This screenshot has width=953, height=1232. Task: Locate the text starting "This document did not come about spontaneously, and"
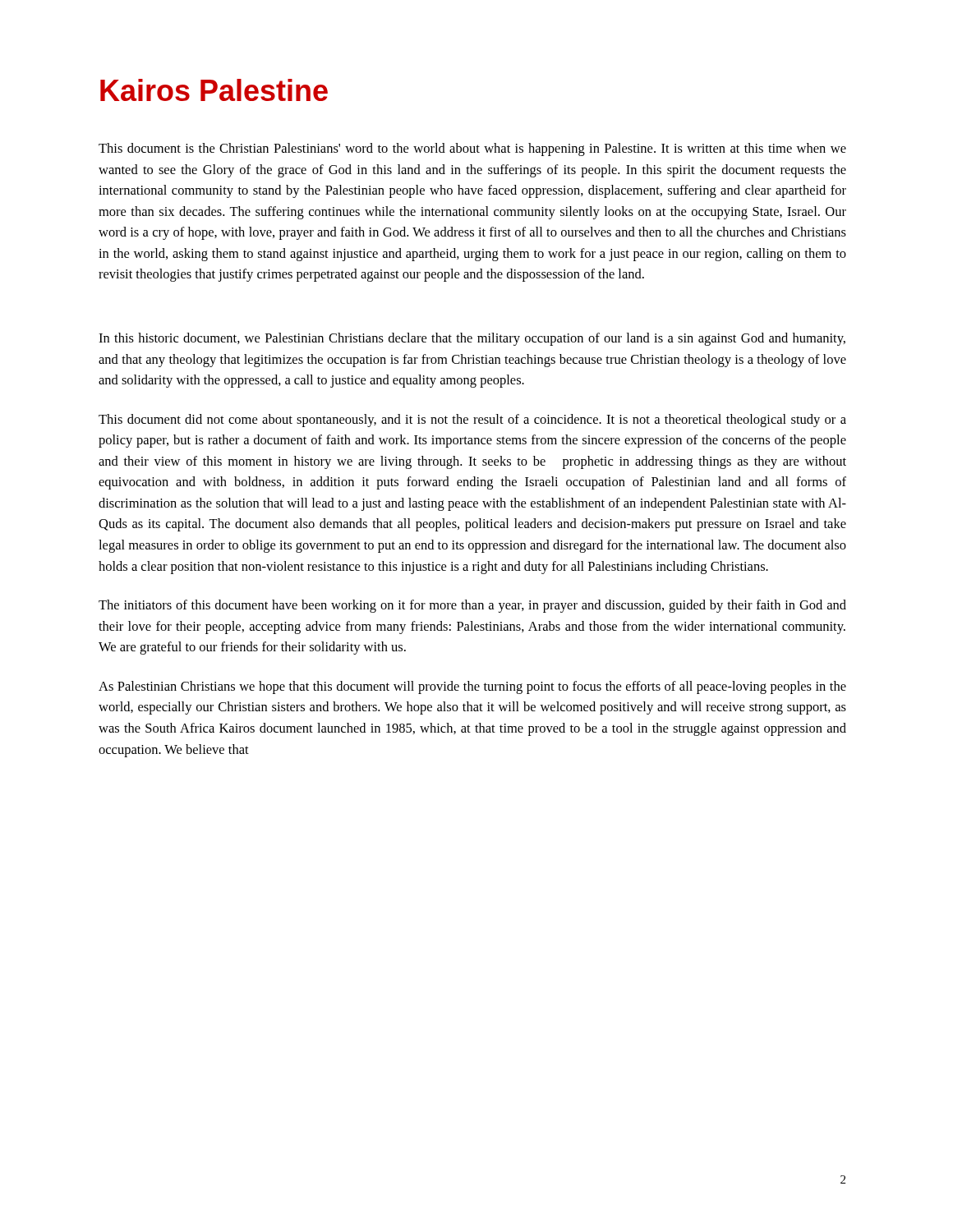[472, 492]
